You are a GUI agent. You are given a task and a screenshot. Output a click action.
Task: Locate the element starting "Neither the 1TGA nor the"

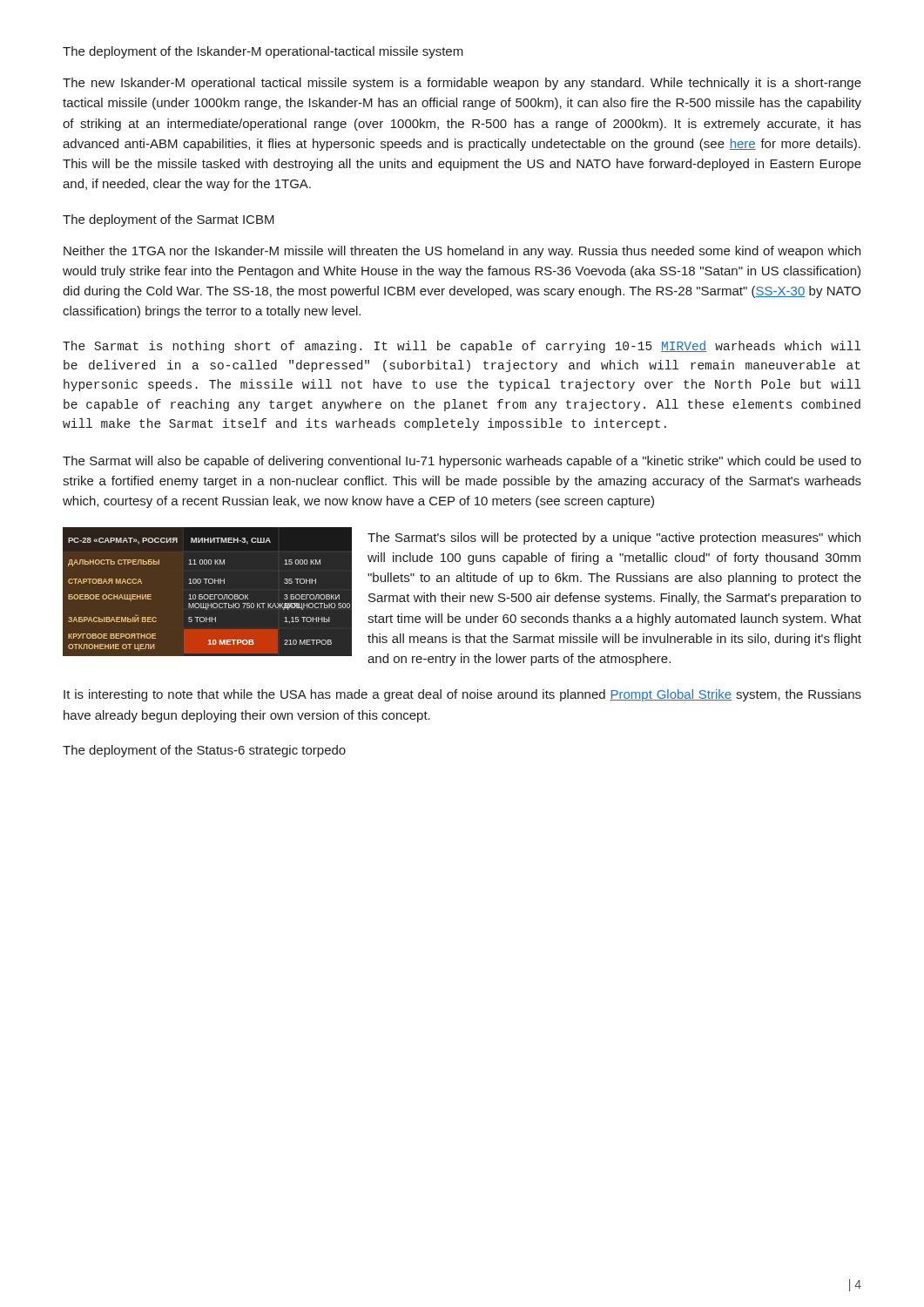click(462, 280)
